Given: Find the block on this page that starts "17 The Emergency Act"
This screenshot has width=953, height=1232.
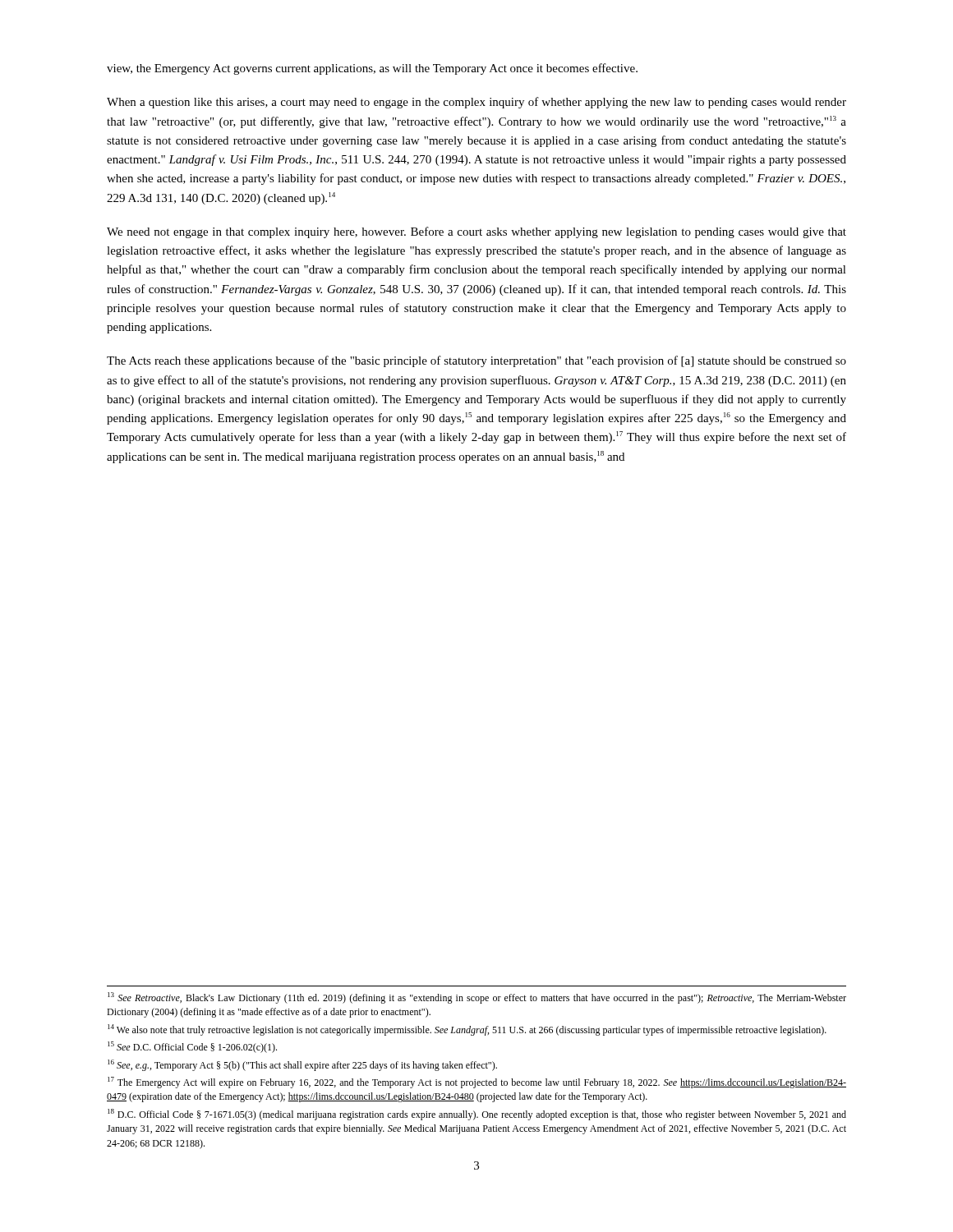Looking at the screenshot, I should pyautogui.click(x=476, y=1089).
